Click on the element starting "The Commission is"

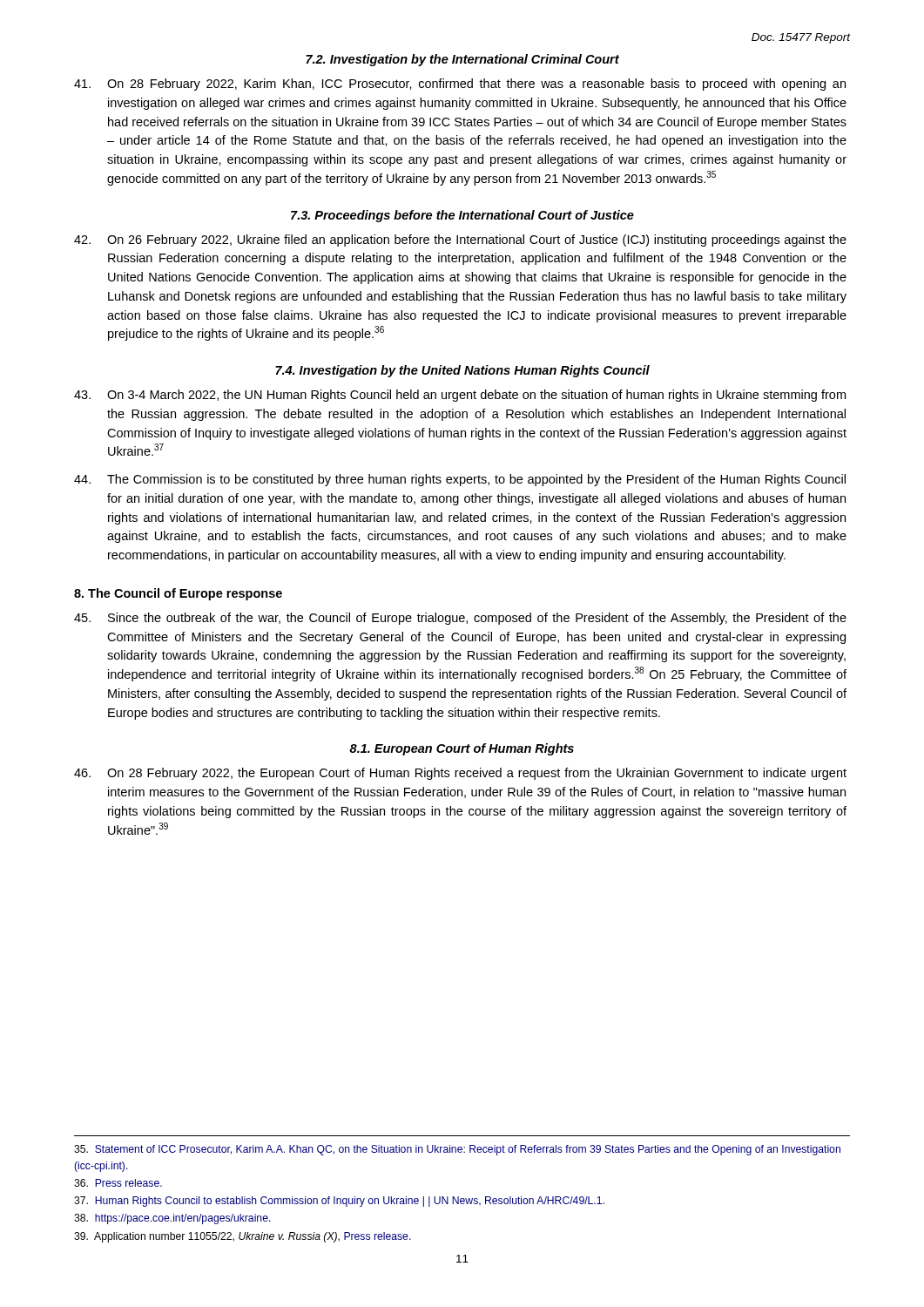pyautogui.click(x=460, y=518)
